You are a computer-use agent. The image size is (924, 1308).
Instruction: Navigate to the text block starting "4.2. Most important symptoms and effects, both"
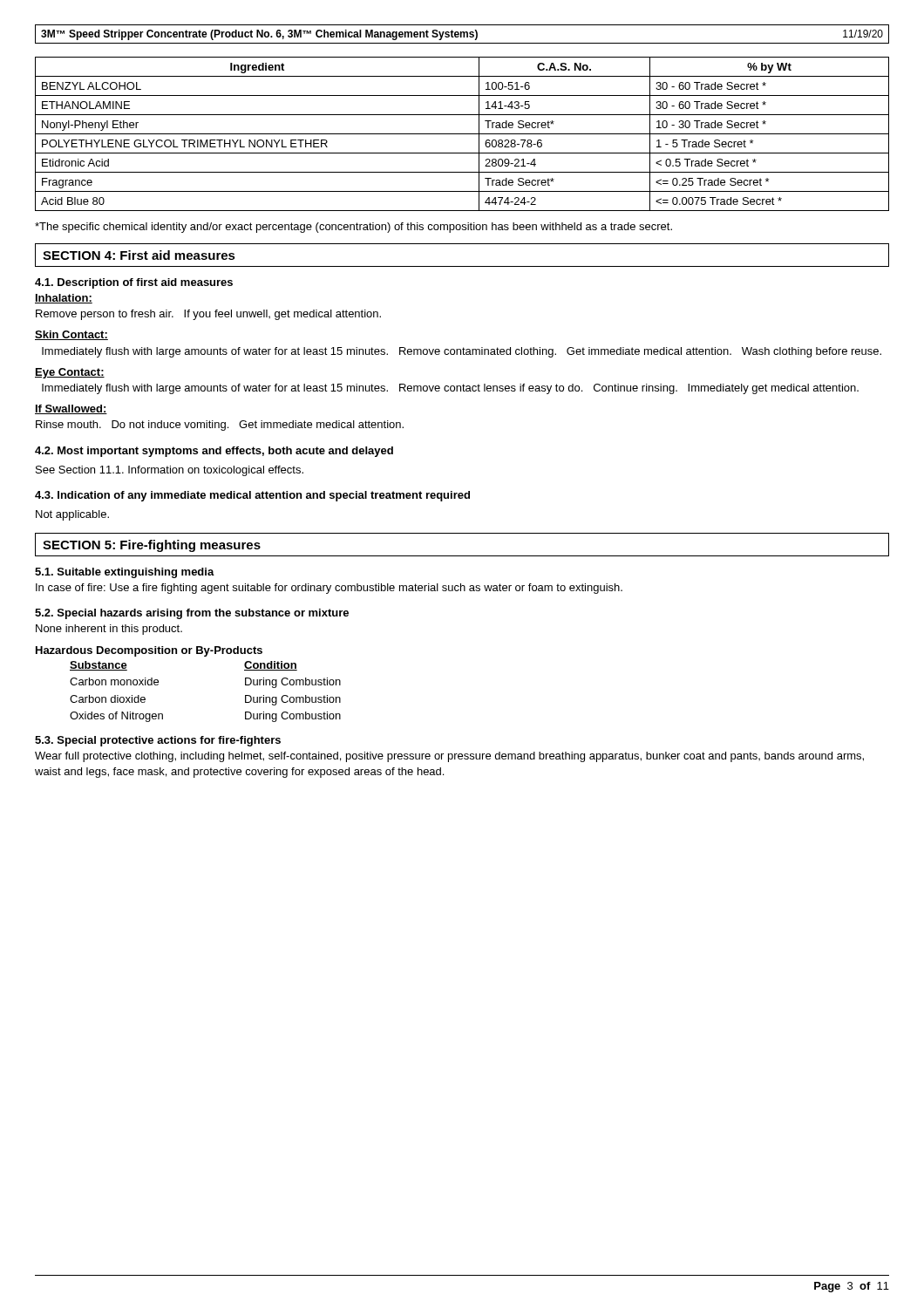(x=214, y=450)
